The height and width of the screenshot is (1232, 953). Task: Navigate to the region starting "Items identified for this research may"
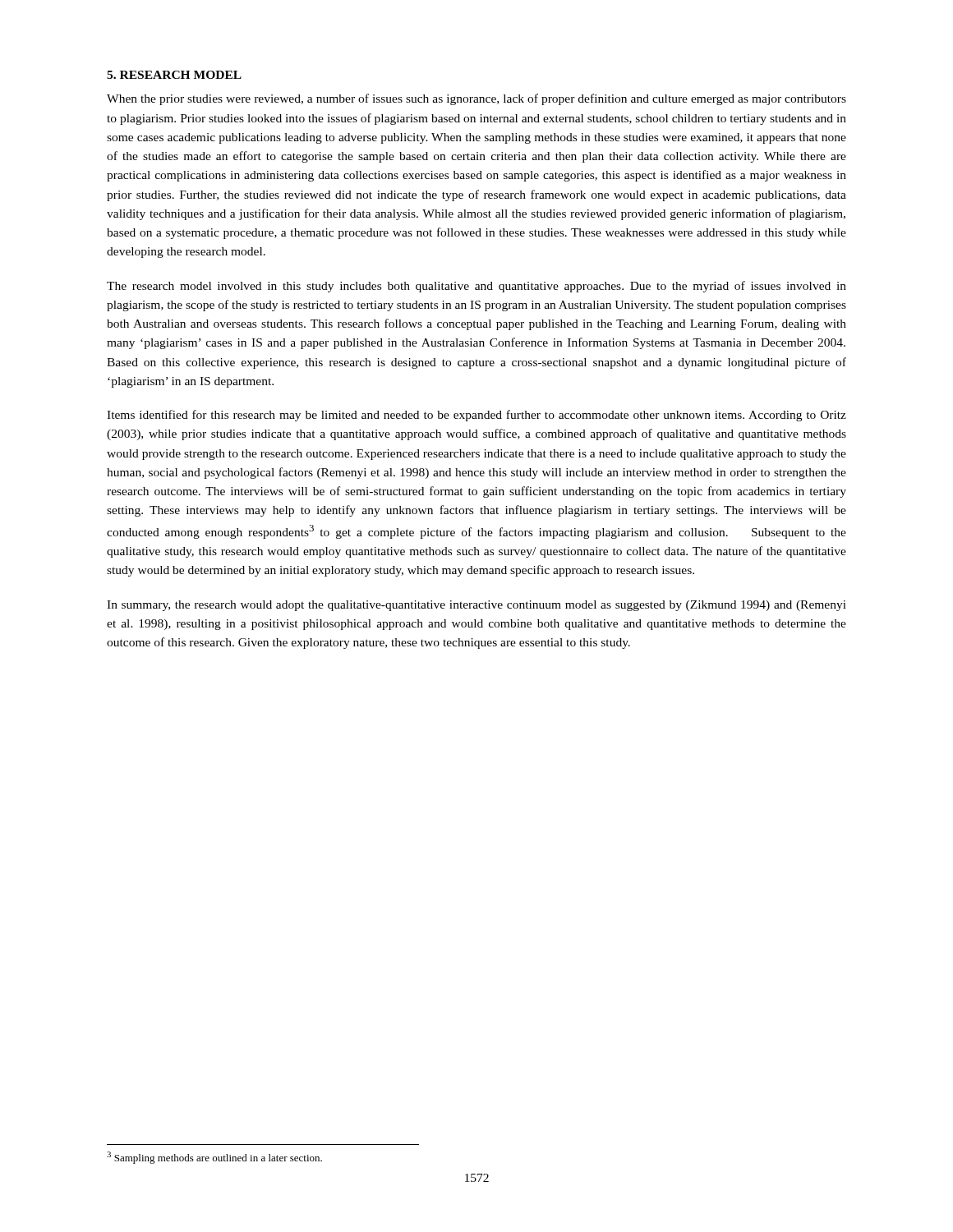pyautogui.click(x=476, y=492)
